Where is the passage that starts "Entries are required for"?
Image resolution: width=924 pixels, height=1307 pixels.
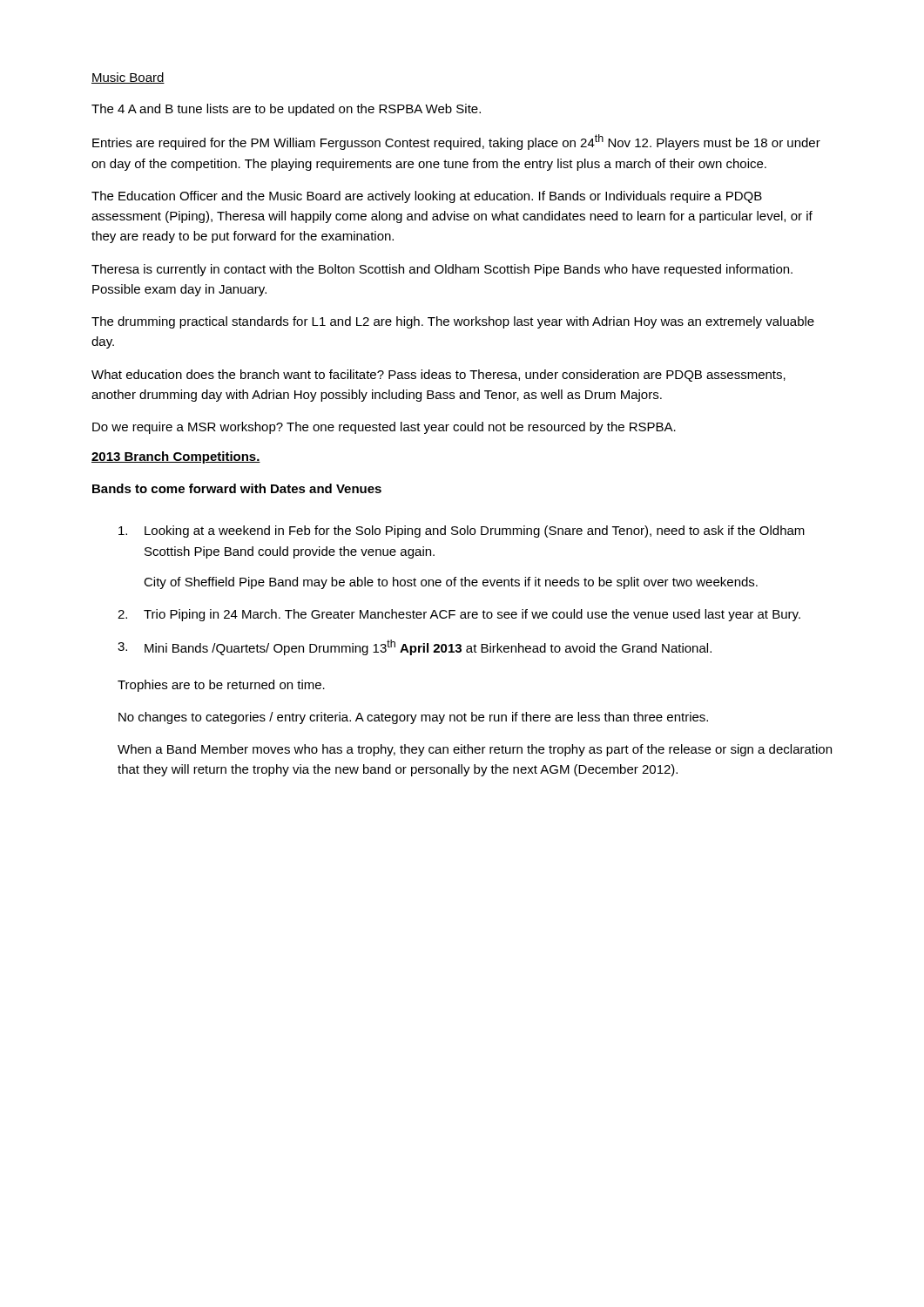click(456, 151)
